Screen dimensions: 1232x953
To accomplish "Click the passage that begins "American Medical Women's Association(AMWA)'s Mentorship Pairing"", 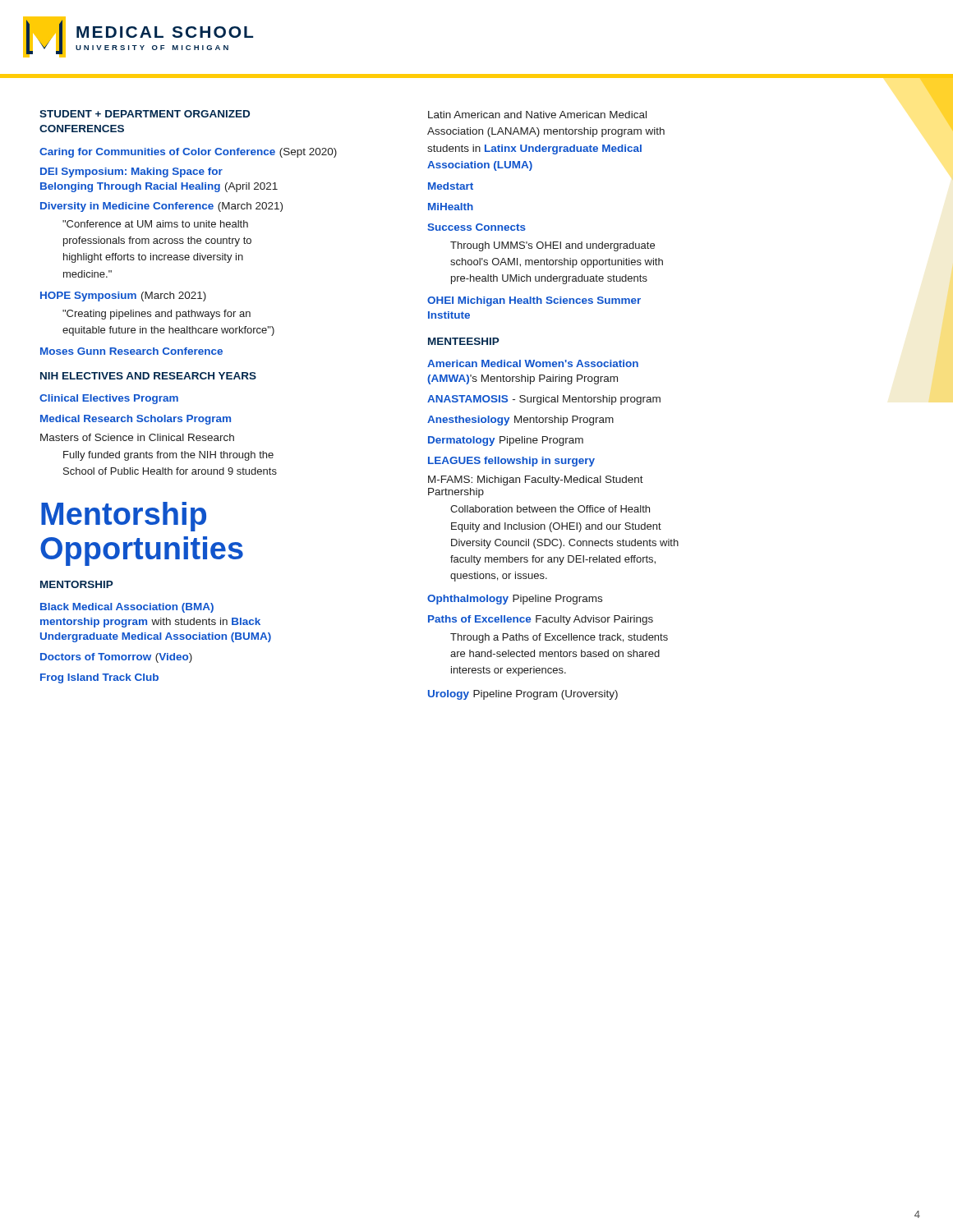I will click(533, 371).
